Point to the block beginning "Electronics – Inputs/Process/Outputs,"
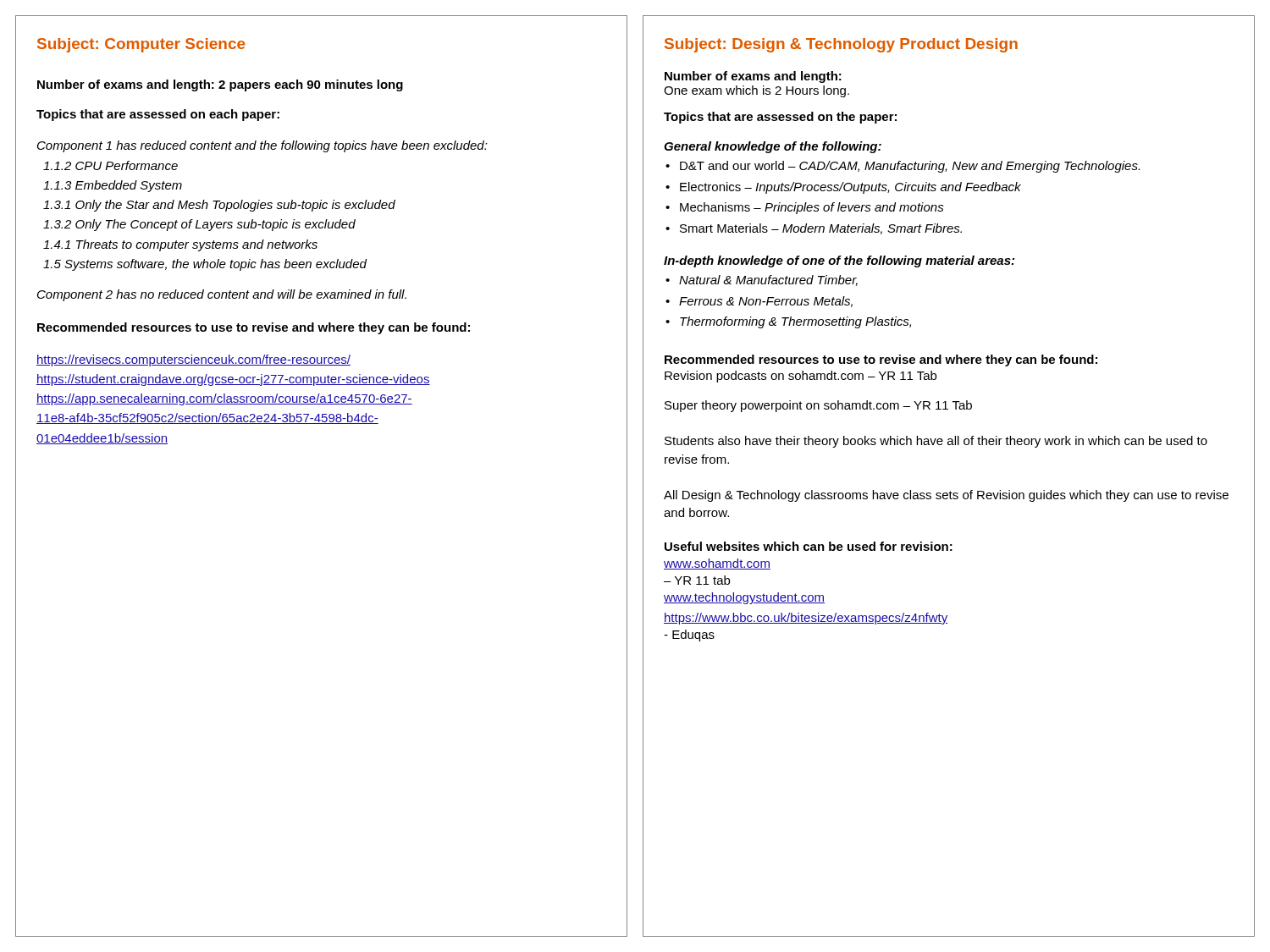1270x952 pixels. click(850, 186)
